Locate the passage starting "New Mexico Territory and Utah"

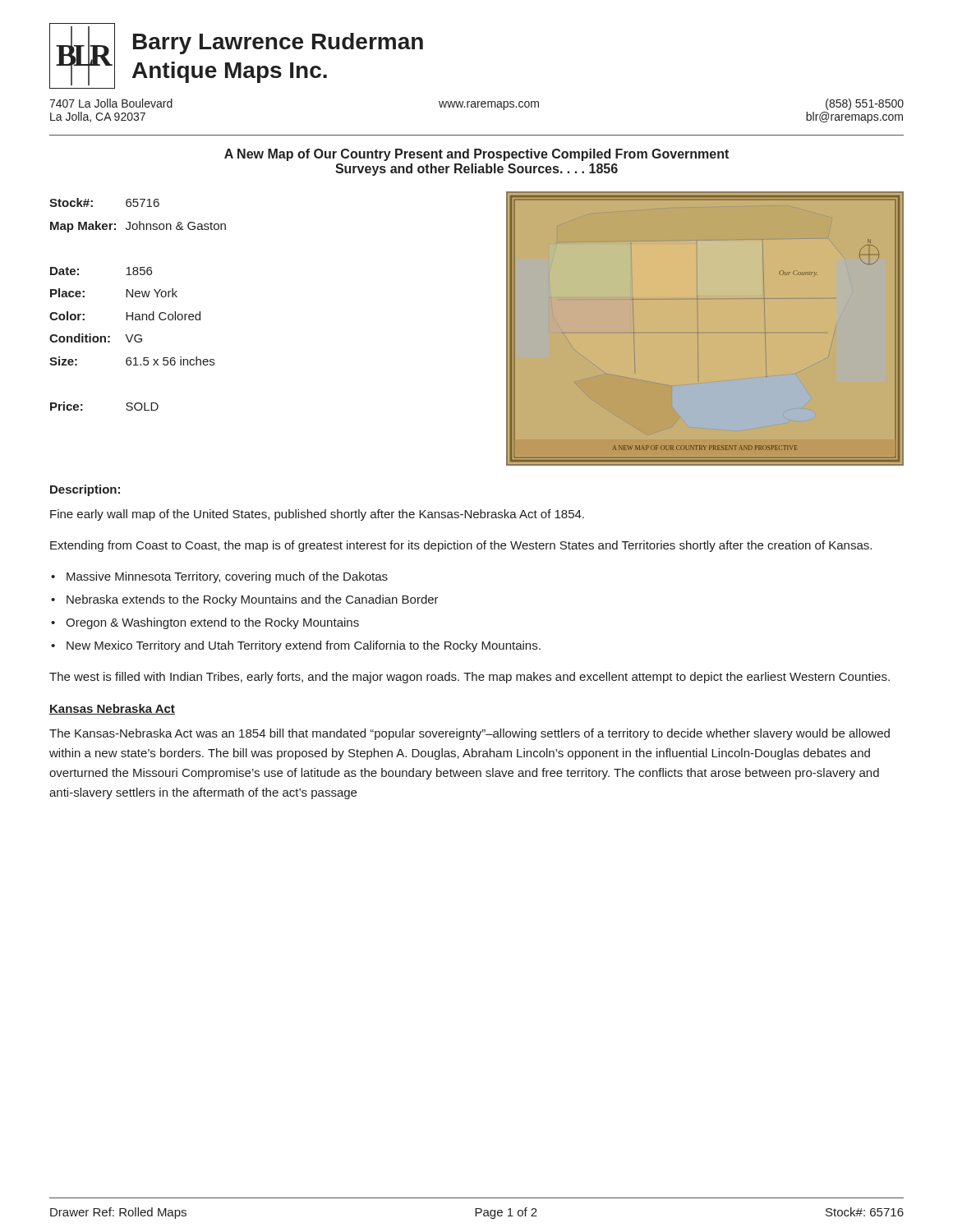coord(304,645)
